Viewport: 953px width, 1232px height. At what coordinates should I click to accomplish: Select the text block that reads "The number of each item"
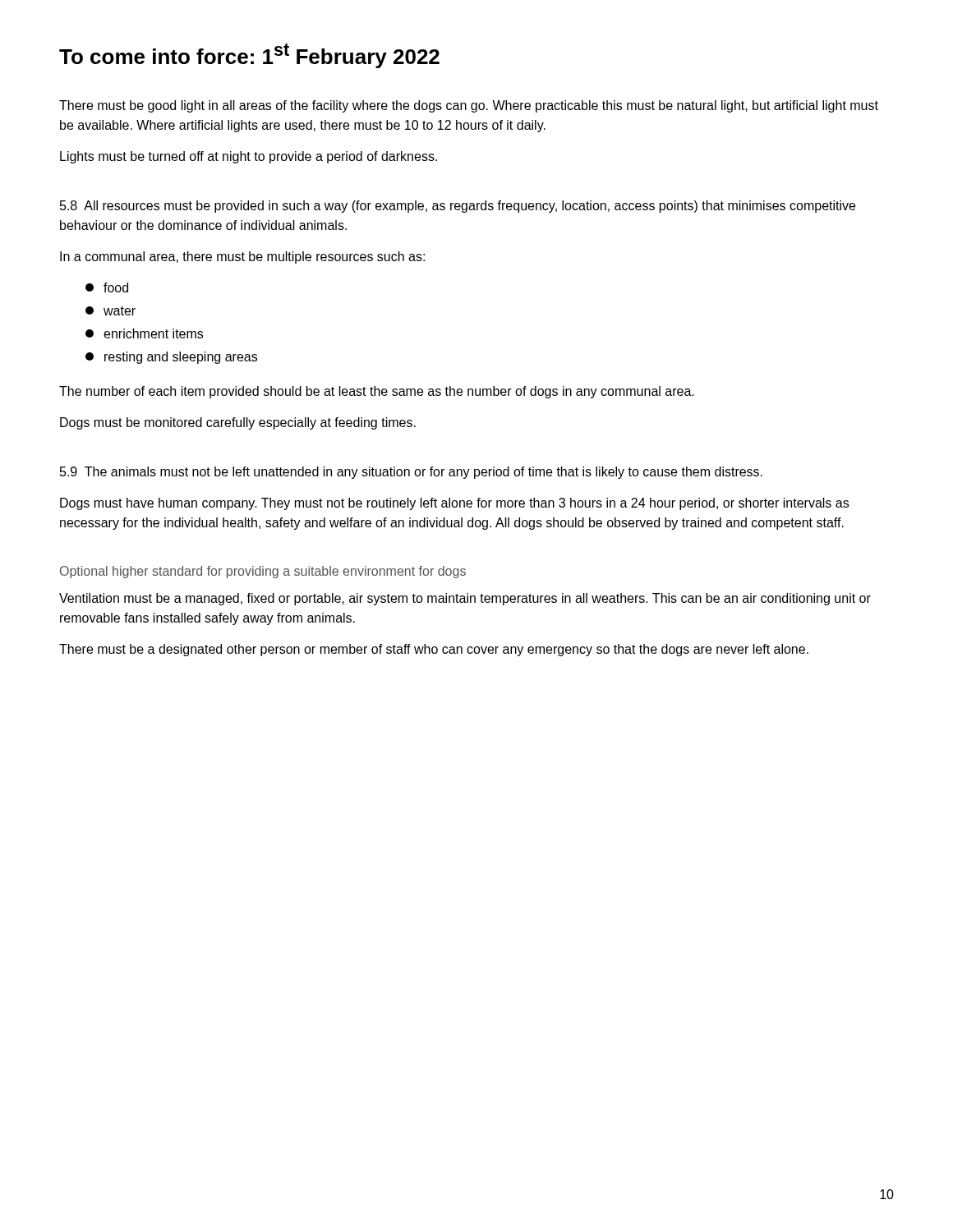[377, 391]
